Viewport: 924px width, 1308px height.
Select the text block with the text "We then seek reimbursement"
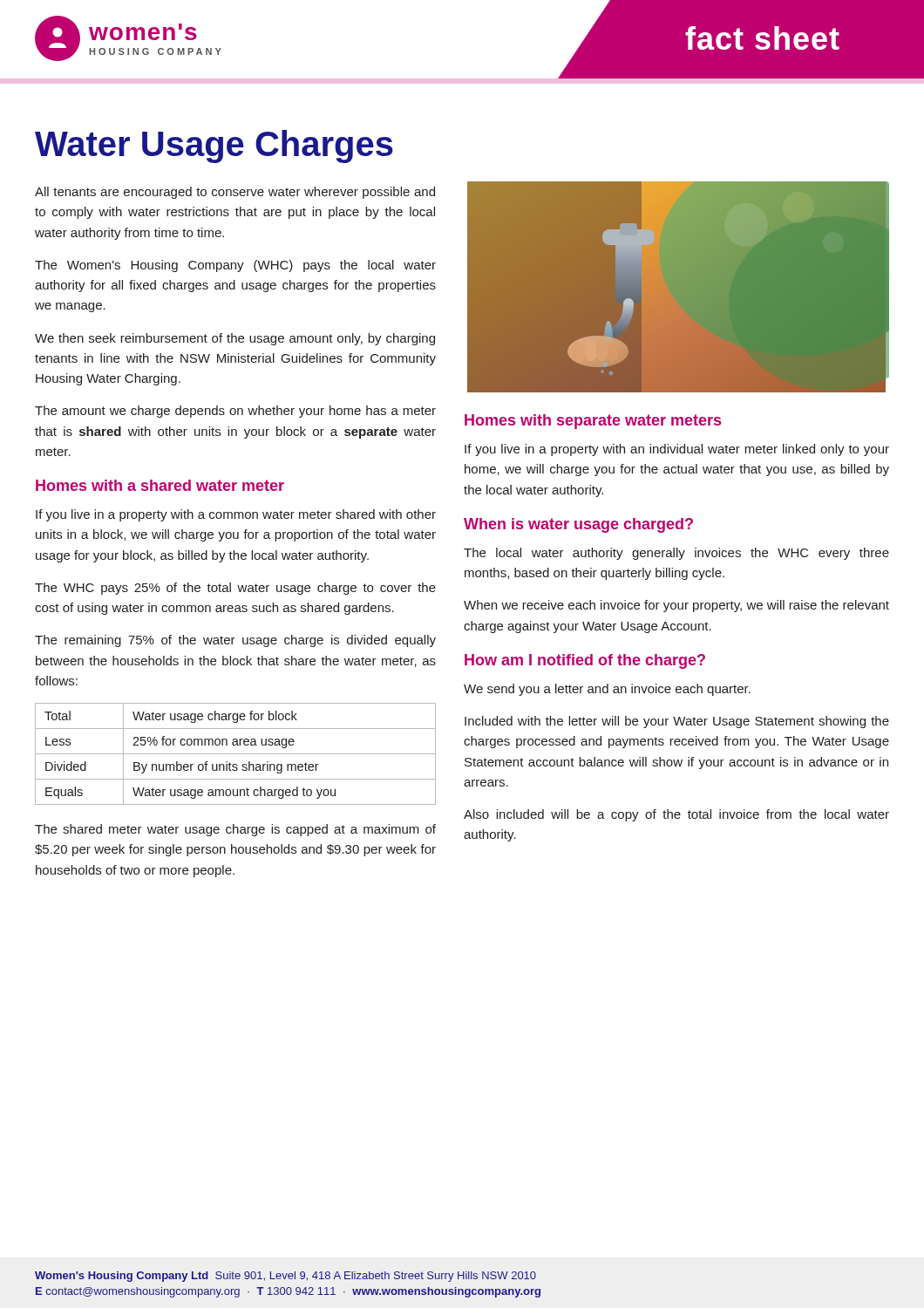(x=235, y=358)
